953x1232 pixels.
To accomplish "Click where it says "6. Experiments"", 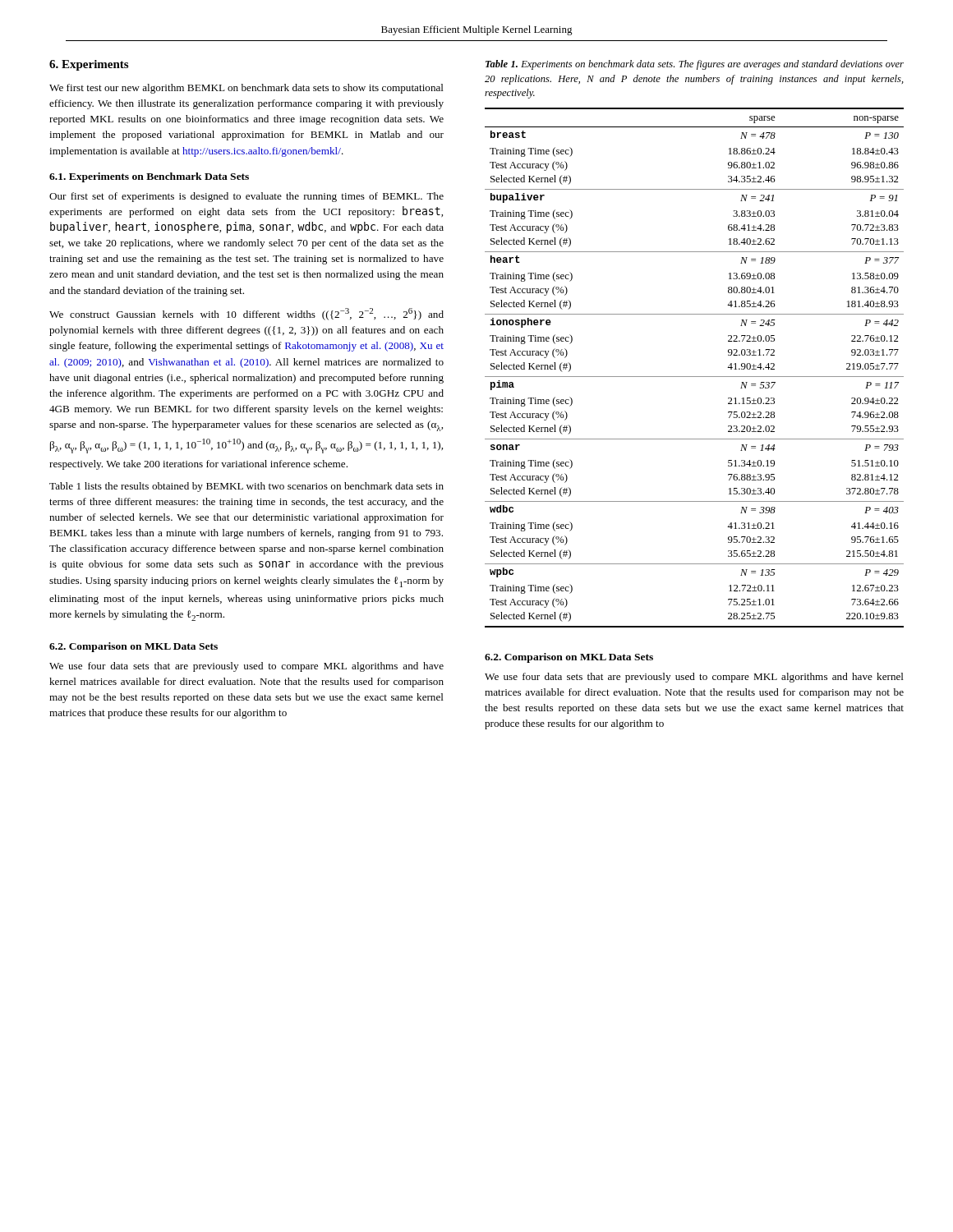I will (x=89, y=64).
